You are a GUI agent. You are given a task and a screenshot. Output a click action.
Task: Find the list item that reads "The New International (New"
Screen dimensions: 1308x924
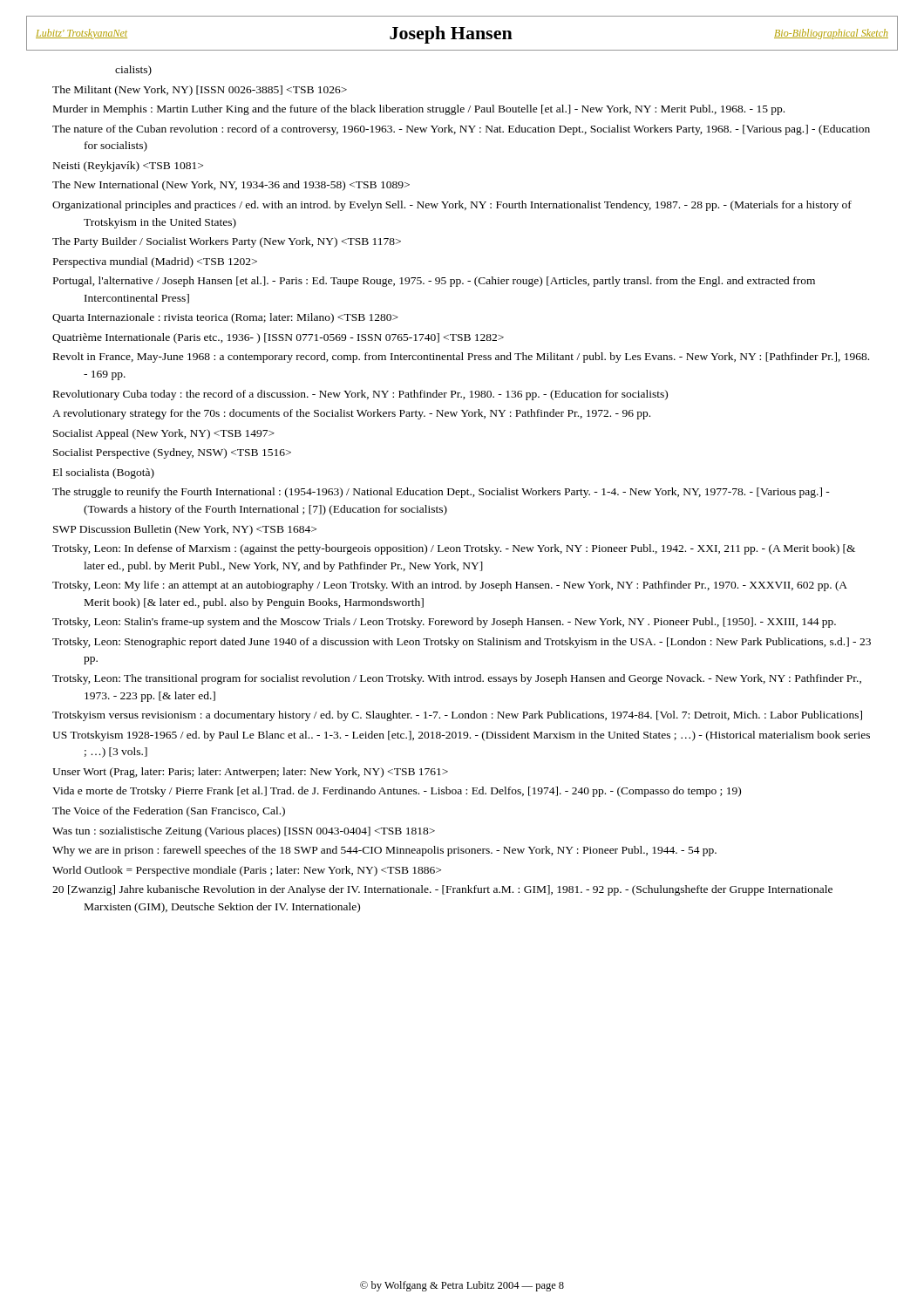(231, 185)
